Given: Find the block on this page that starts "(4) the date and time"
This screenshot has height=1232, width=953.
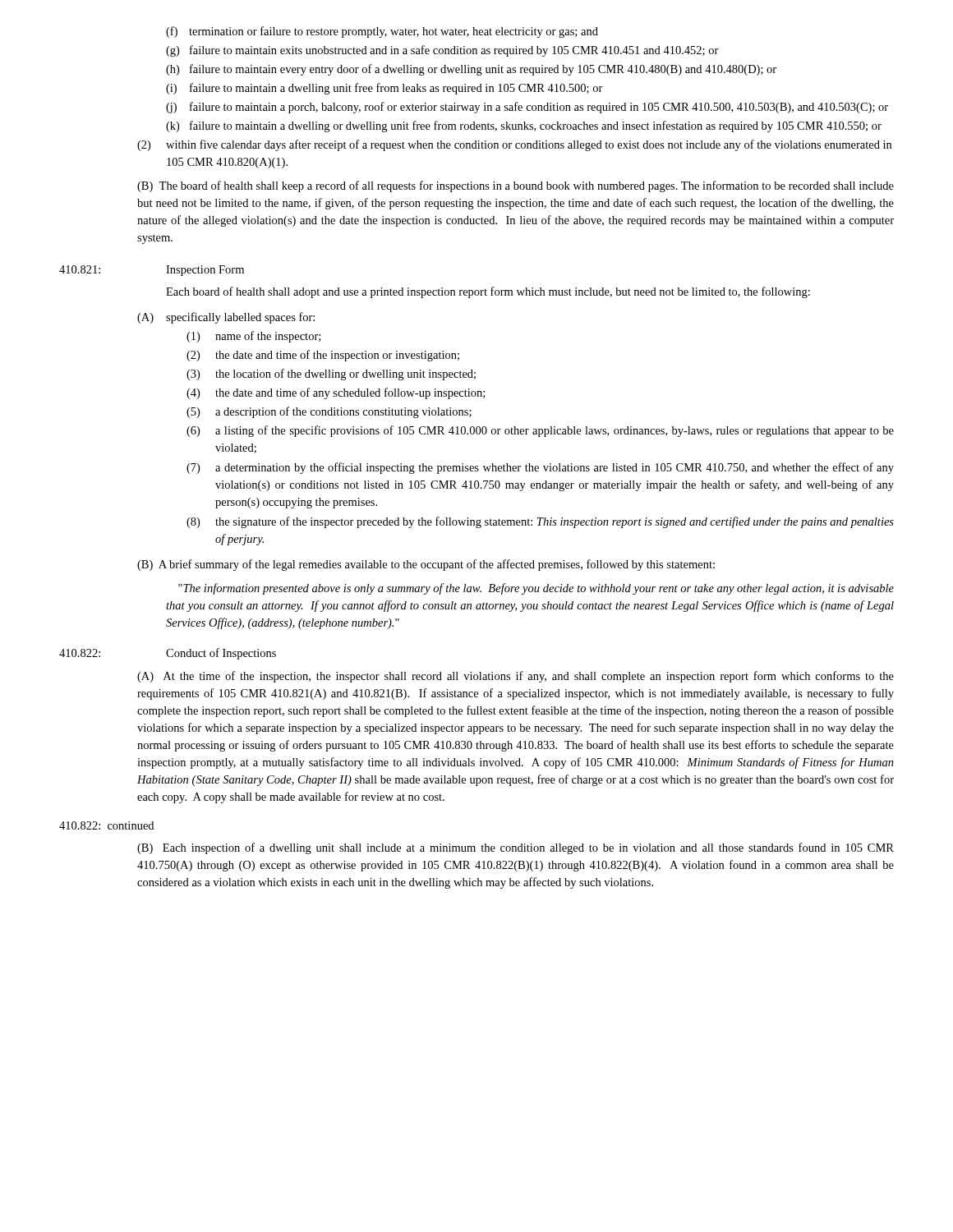Looking at the screenshot, I should [x=336, y=393].
